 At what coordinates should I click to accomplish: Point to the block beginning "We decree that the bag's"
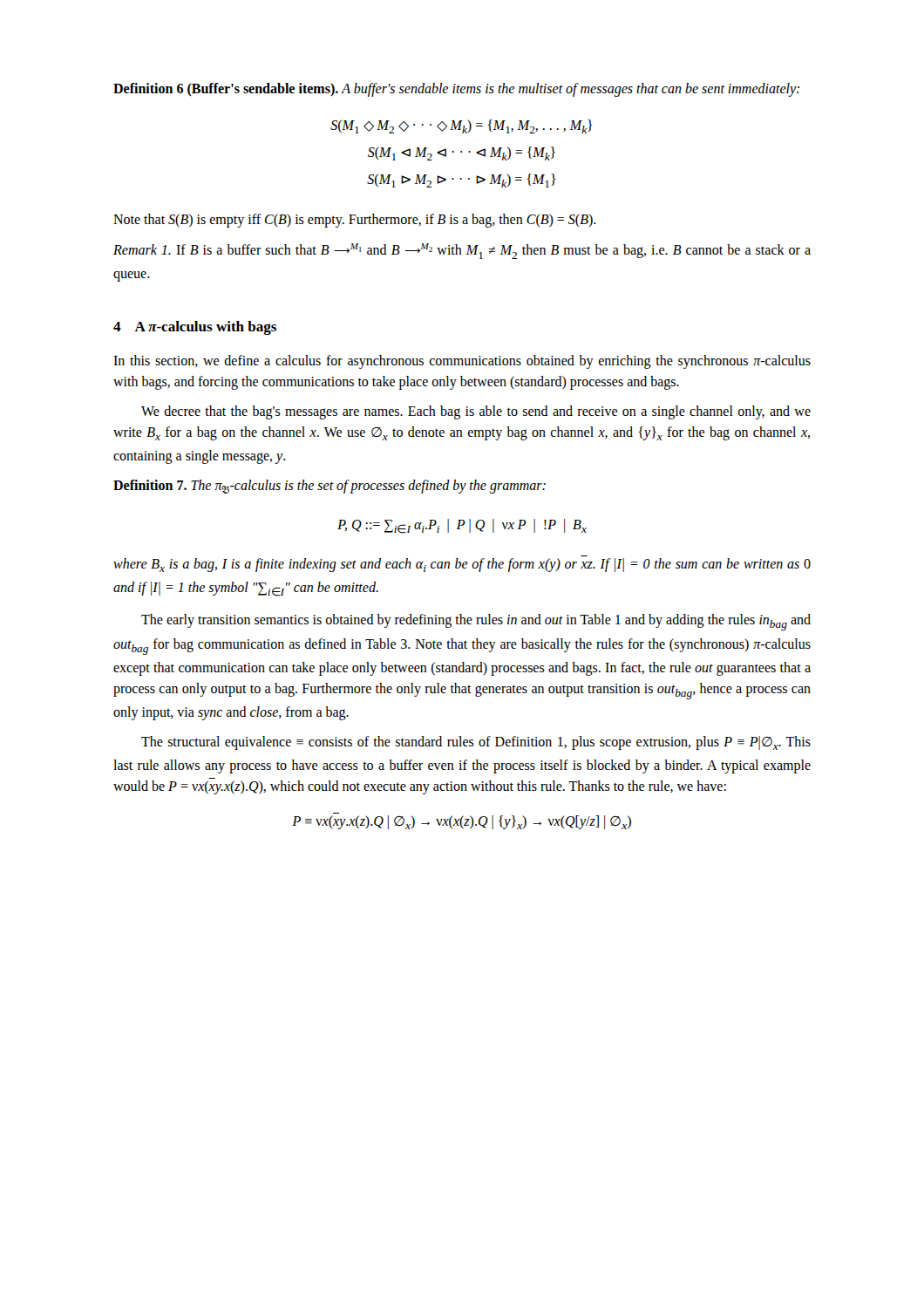pos(462,433)
